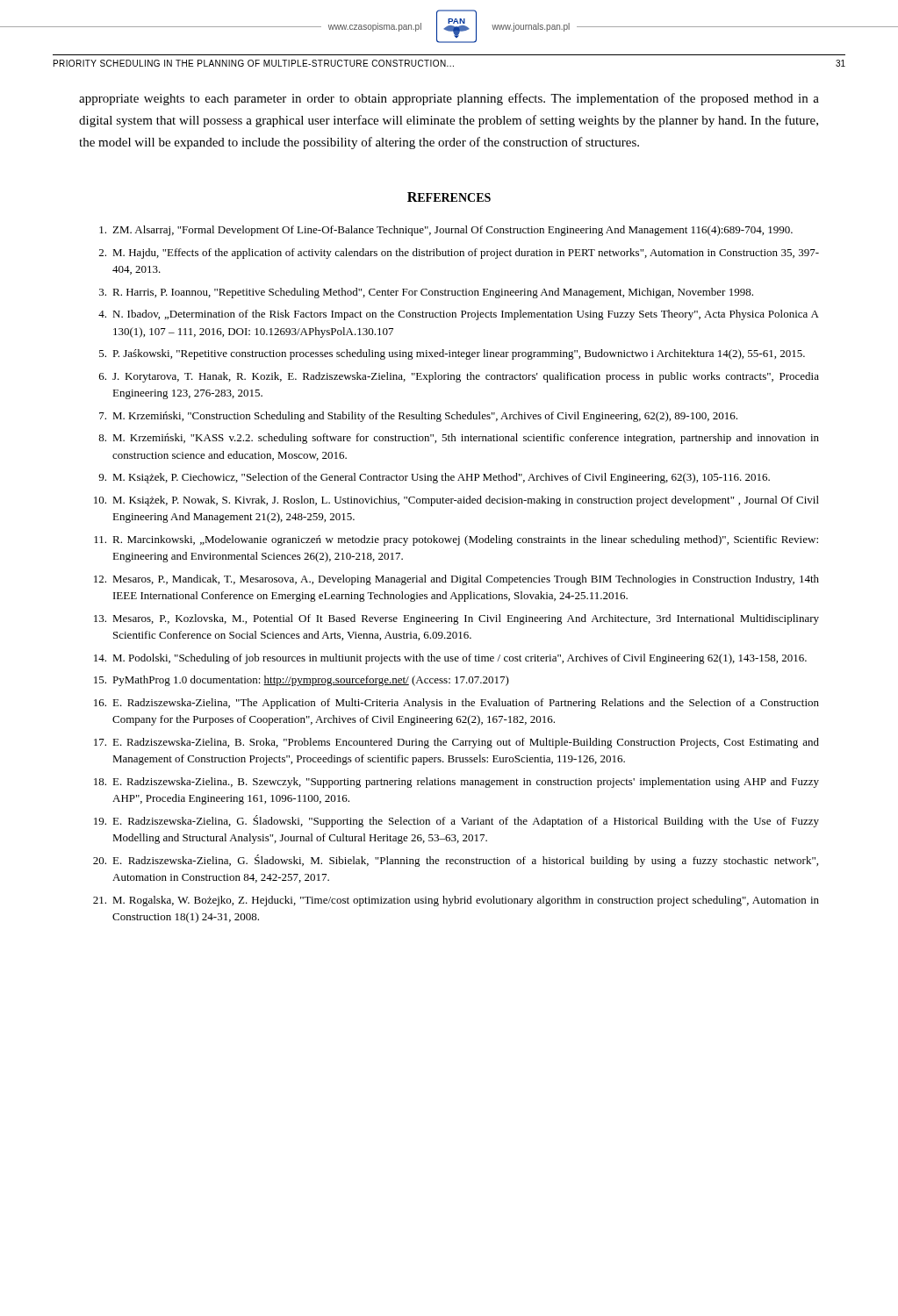Select the region starting "11. R. Marcinkowski, „Modelowanie ograniczeń w"
Image resolution: width=898 pixels, height=1316 pixels.
click(449, 548)
